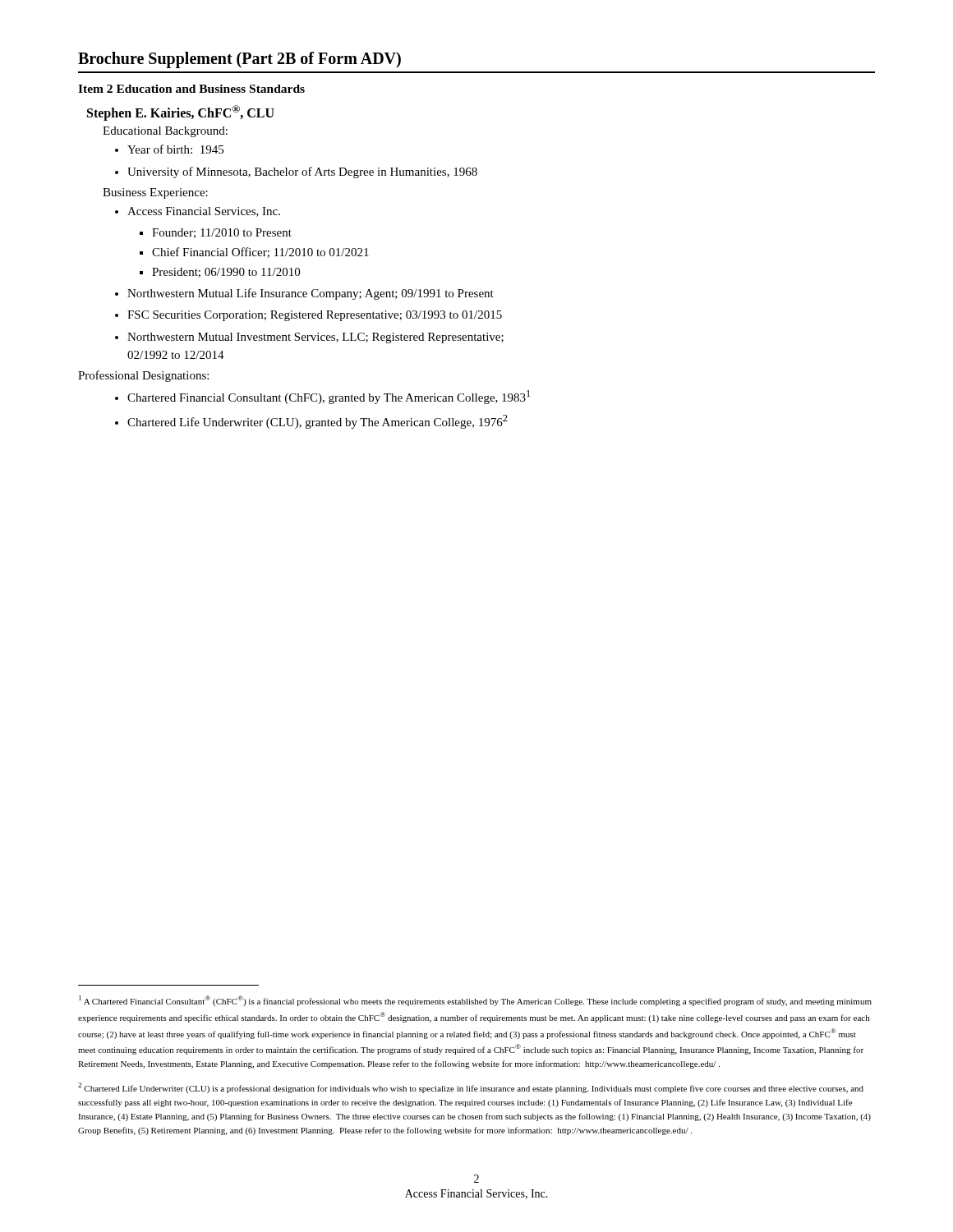Point to the element starting "Item 2 Education and"

coord(191,88)
